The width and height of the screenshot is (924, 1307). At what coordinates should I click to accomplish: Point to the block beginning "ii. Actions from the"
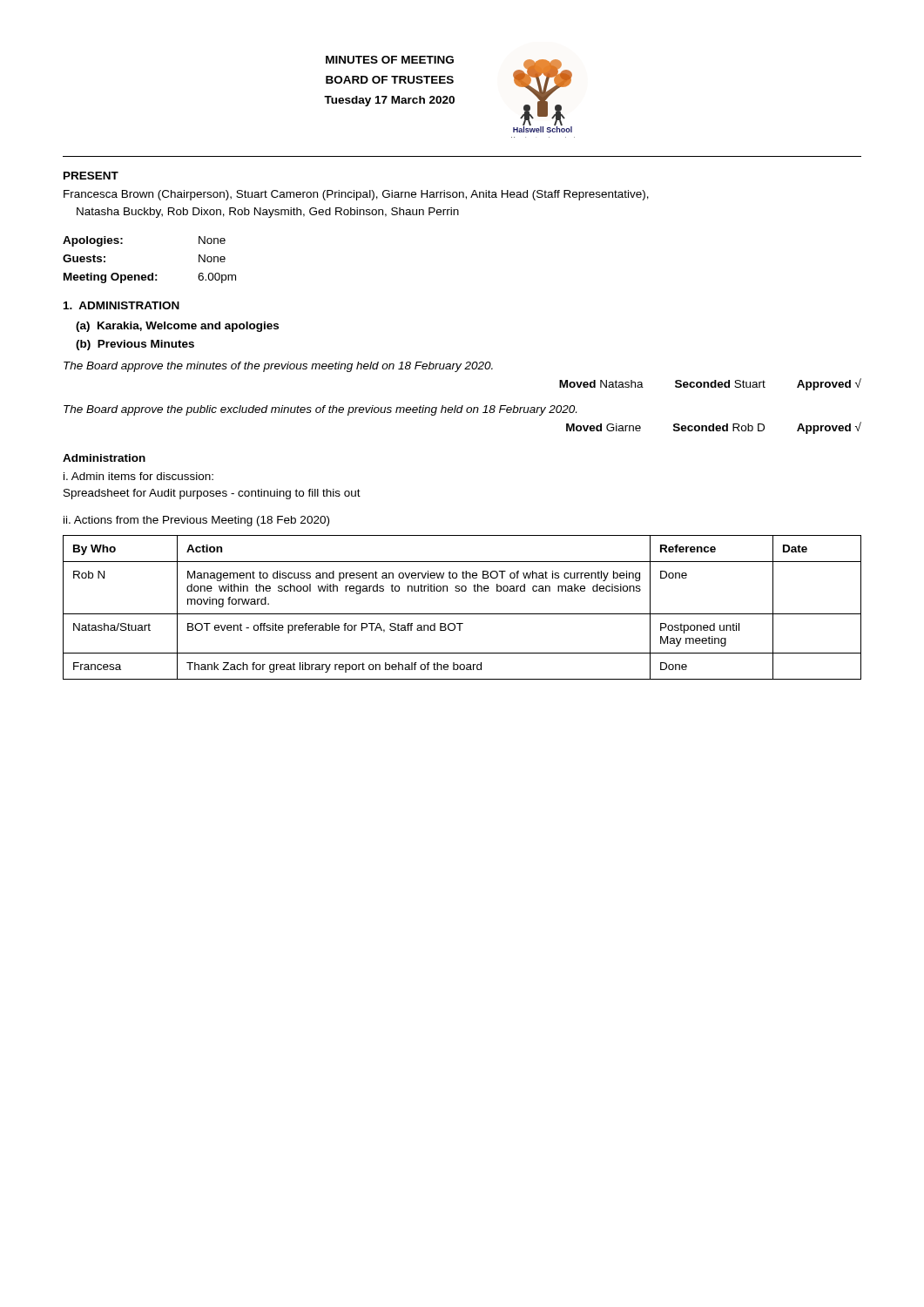pos(196,519)
